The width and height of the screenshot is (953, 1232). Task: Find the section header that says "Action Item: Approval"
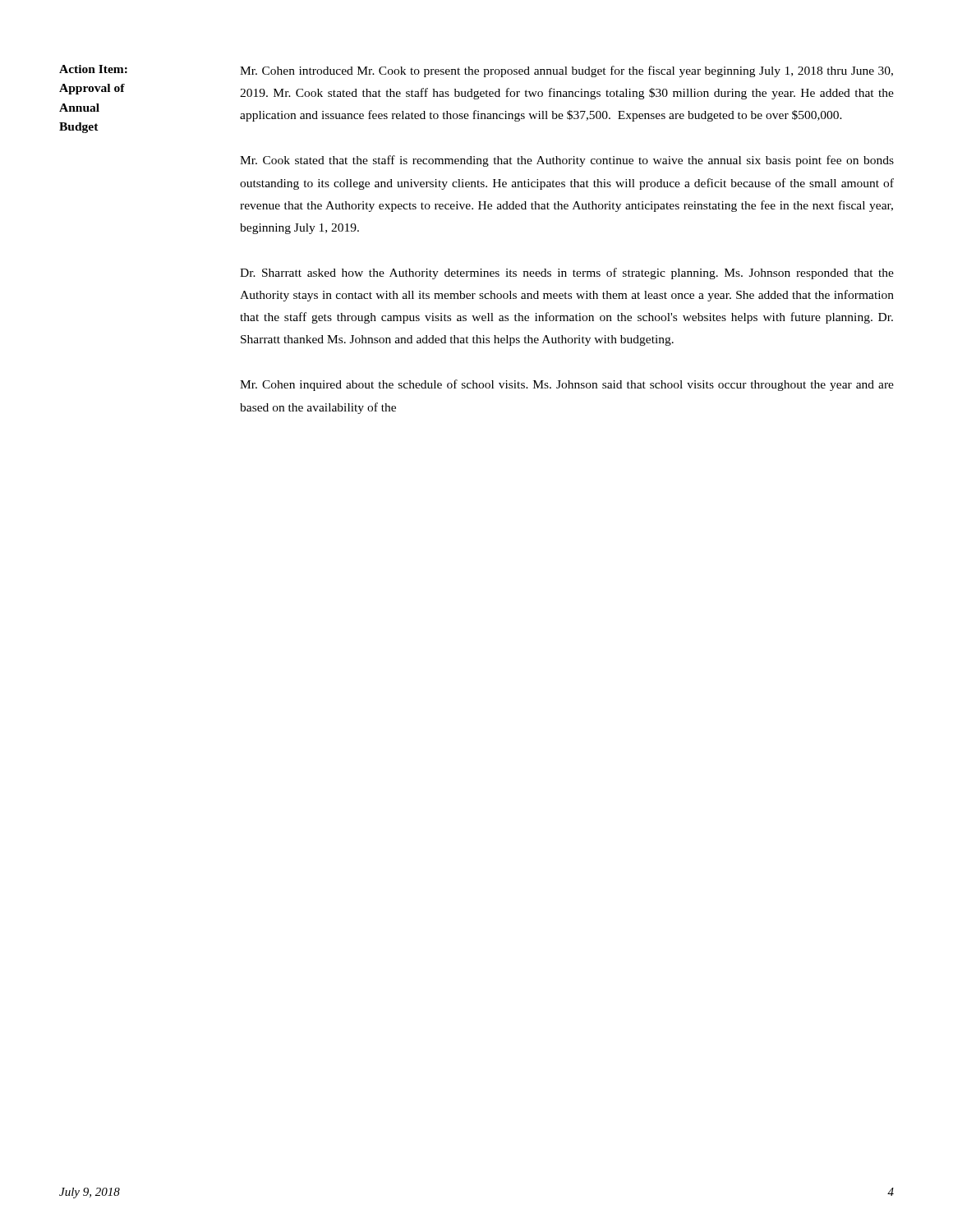pos(129,97)
